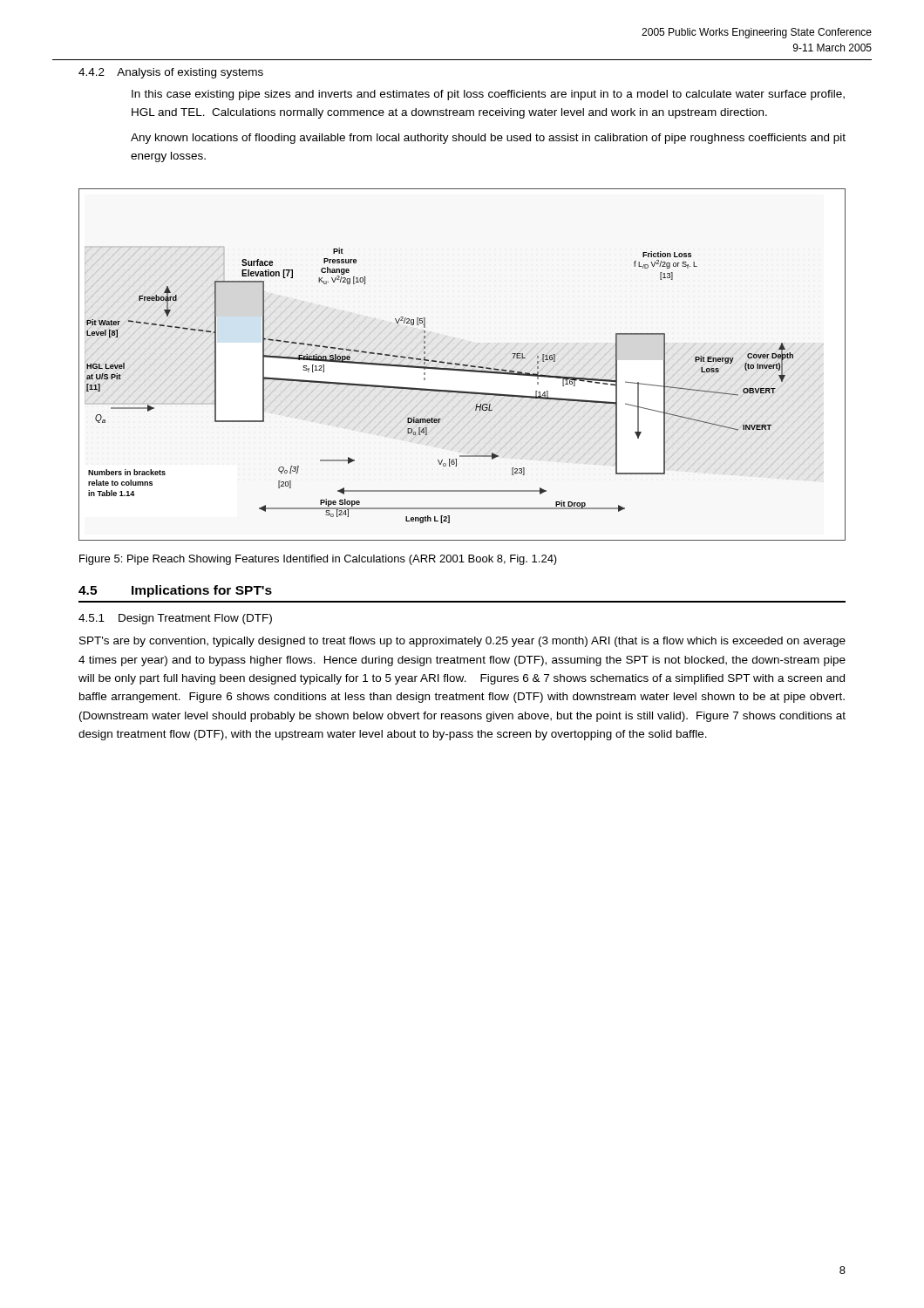Find the engineering diagram
The height and width of the screenshot is (1308, 924).
point(462,364)
